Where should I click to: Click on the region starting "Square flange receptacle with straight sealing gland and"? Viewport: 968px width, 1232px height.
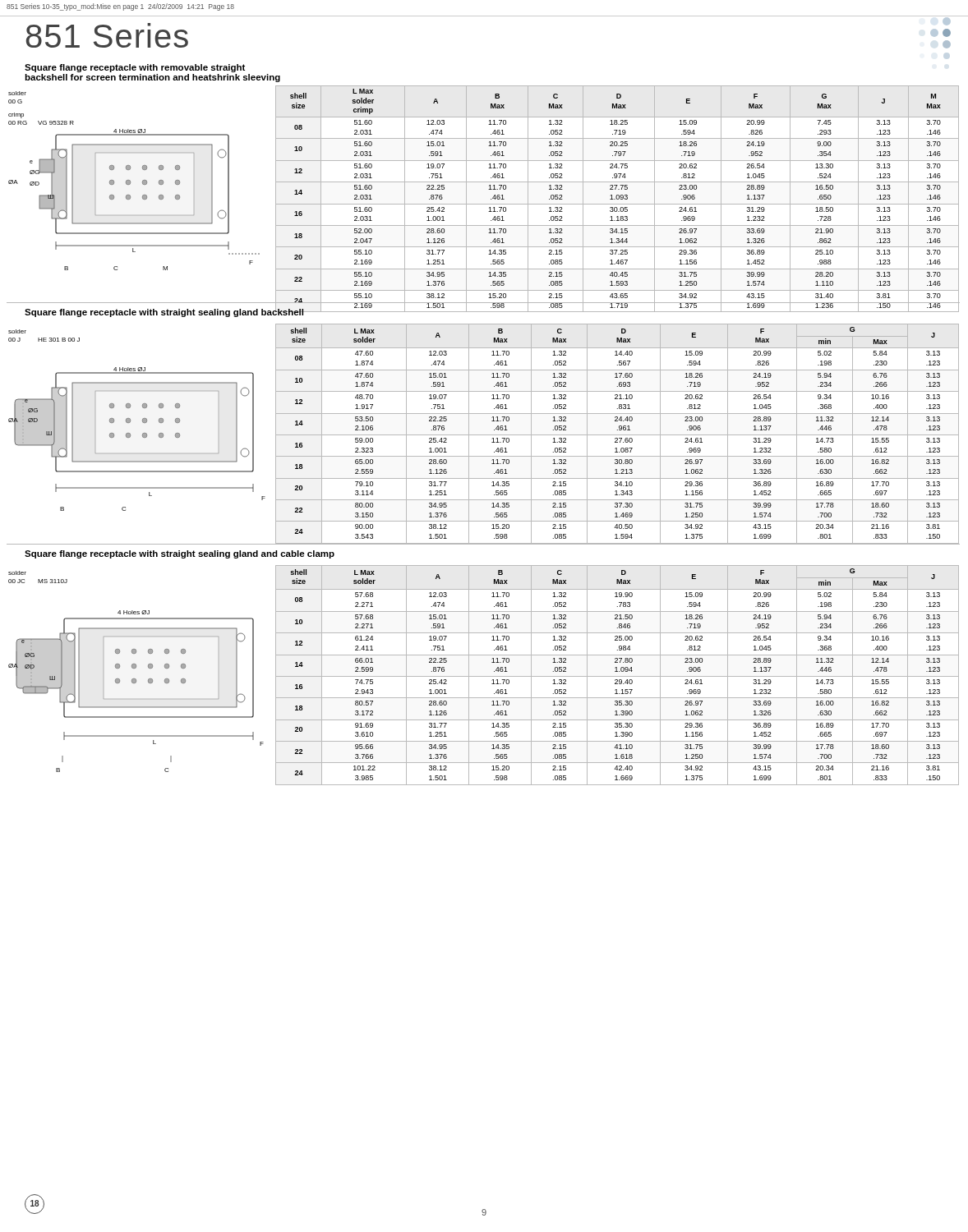(x=180, y=554)
